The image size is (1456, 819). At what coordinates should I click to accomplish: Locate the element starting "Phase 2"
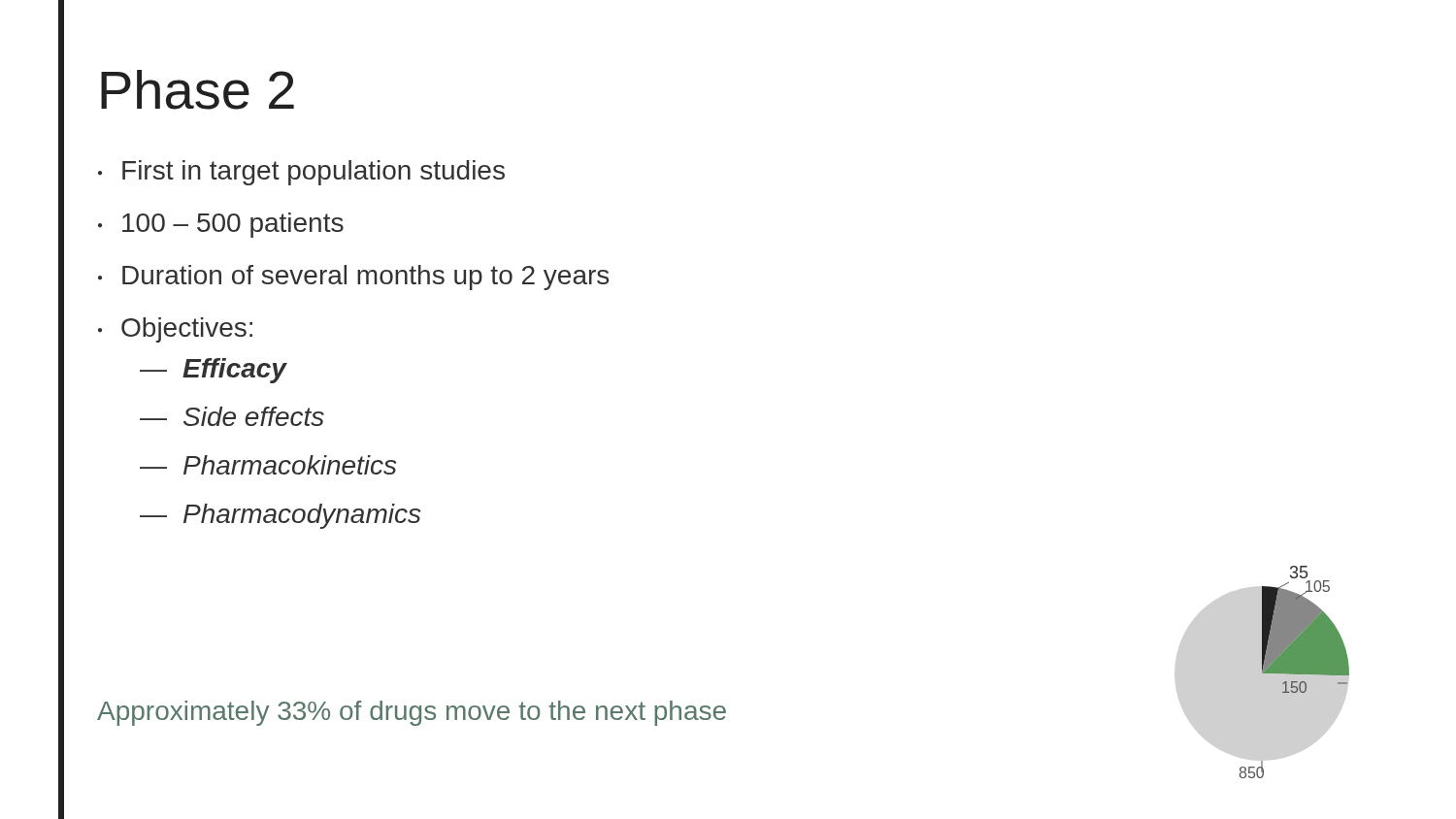click(197, 90)
